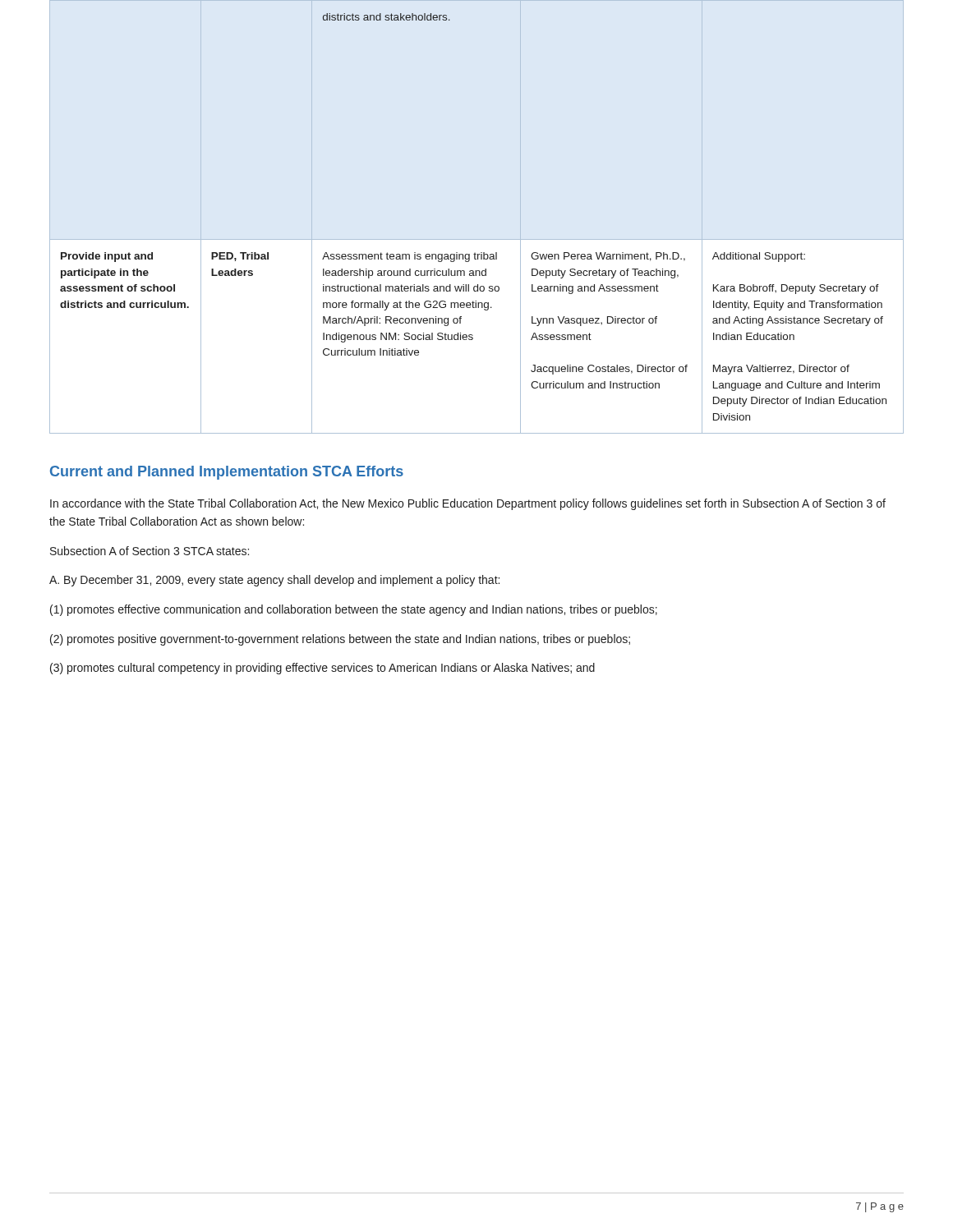
Task: Navigate to the block starting "(3) promotes cultural competency"
Action: pyautogui.click(x=322, y=668)
